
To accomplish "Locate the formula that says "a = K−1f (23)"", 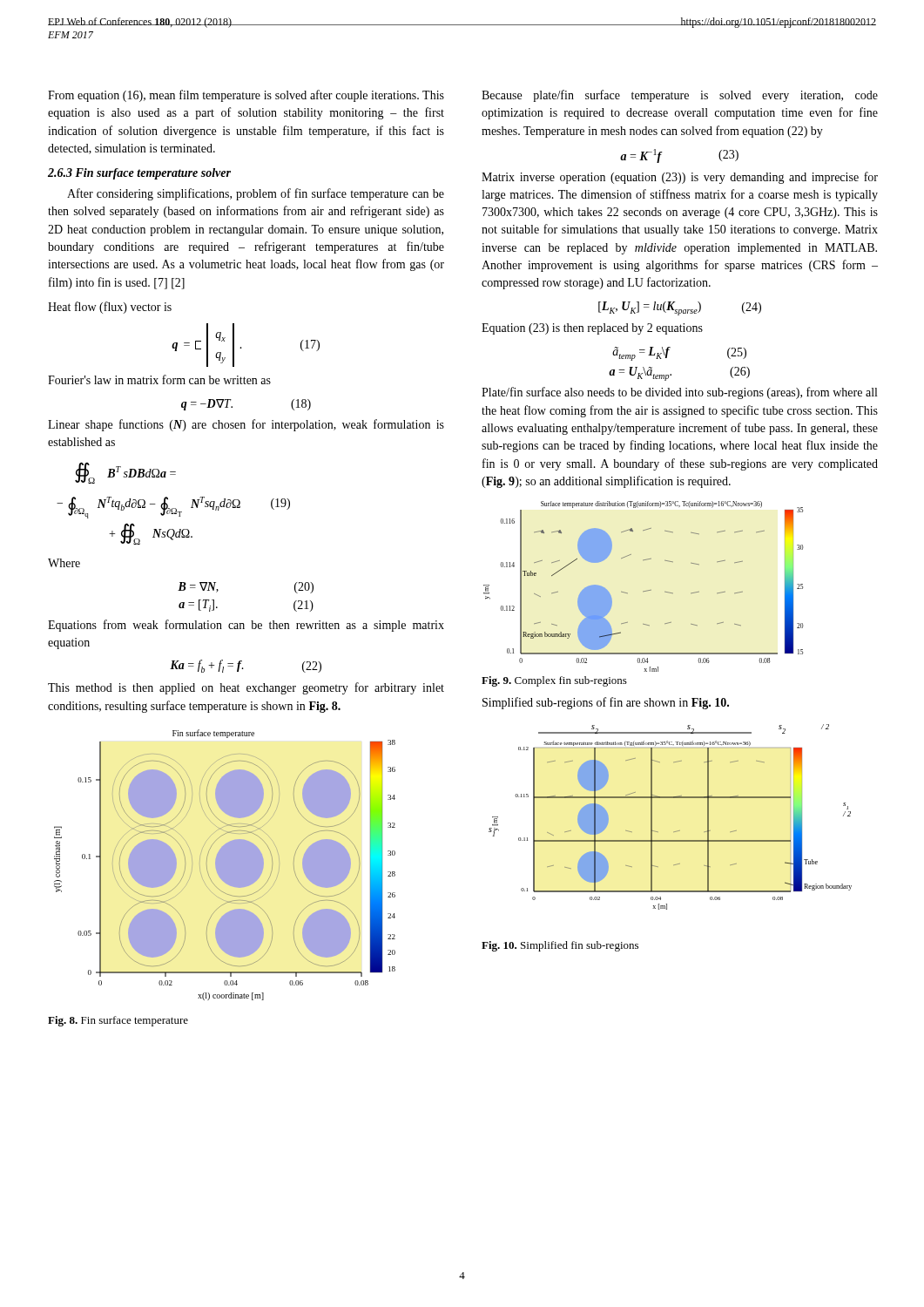I will tap(645, 156).
